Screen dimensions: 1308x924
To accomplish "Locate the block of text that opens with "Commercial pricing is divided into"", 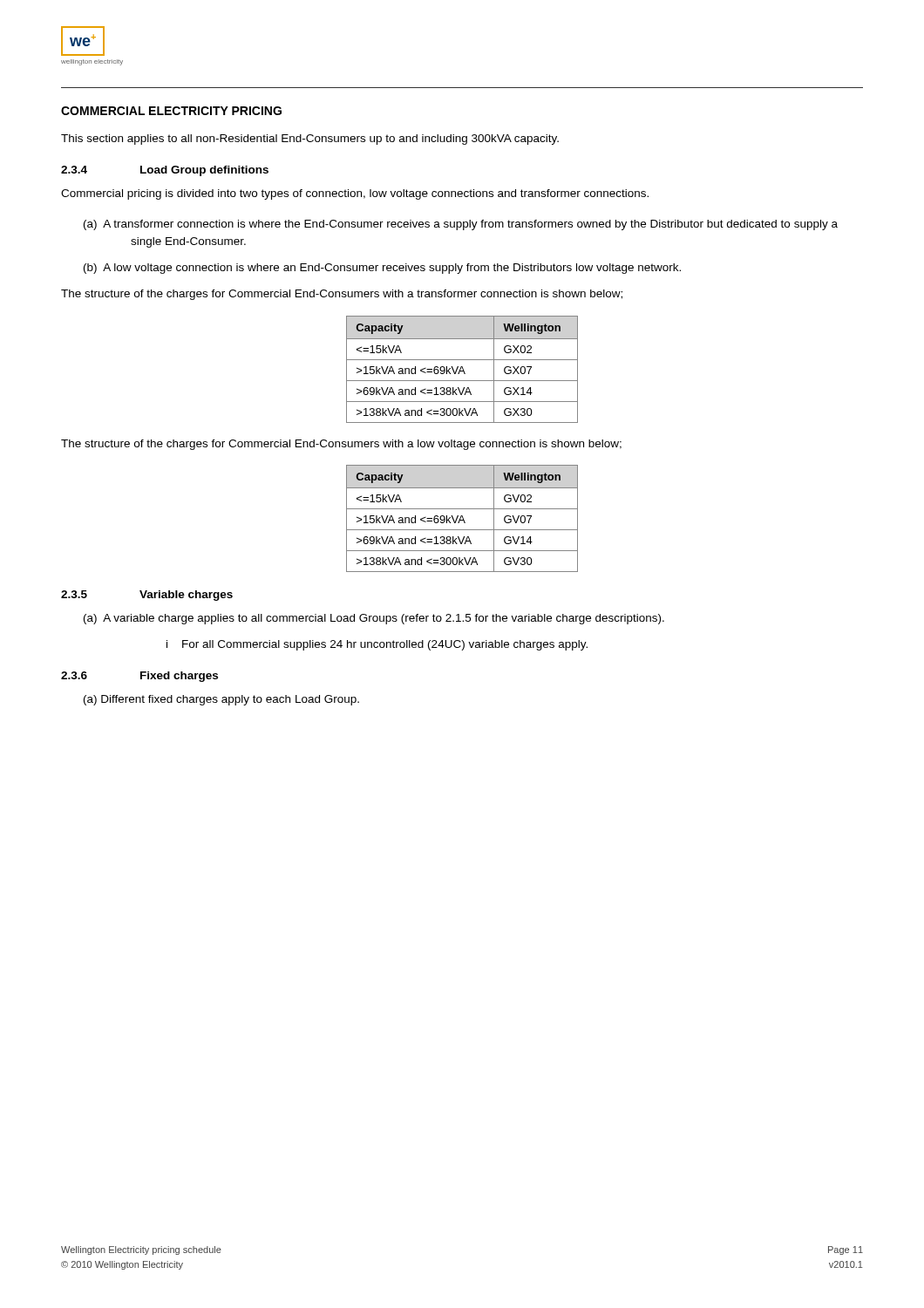I will point(355,193).
